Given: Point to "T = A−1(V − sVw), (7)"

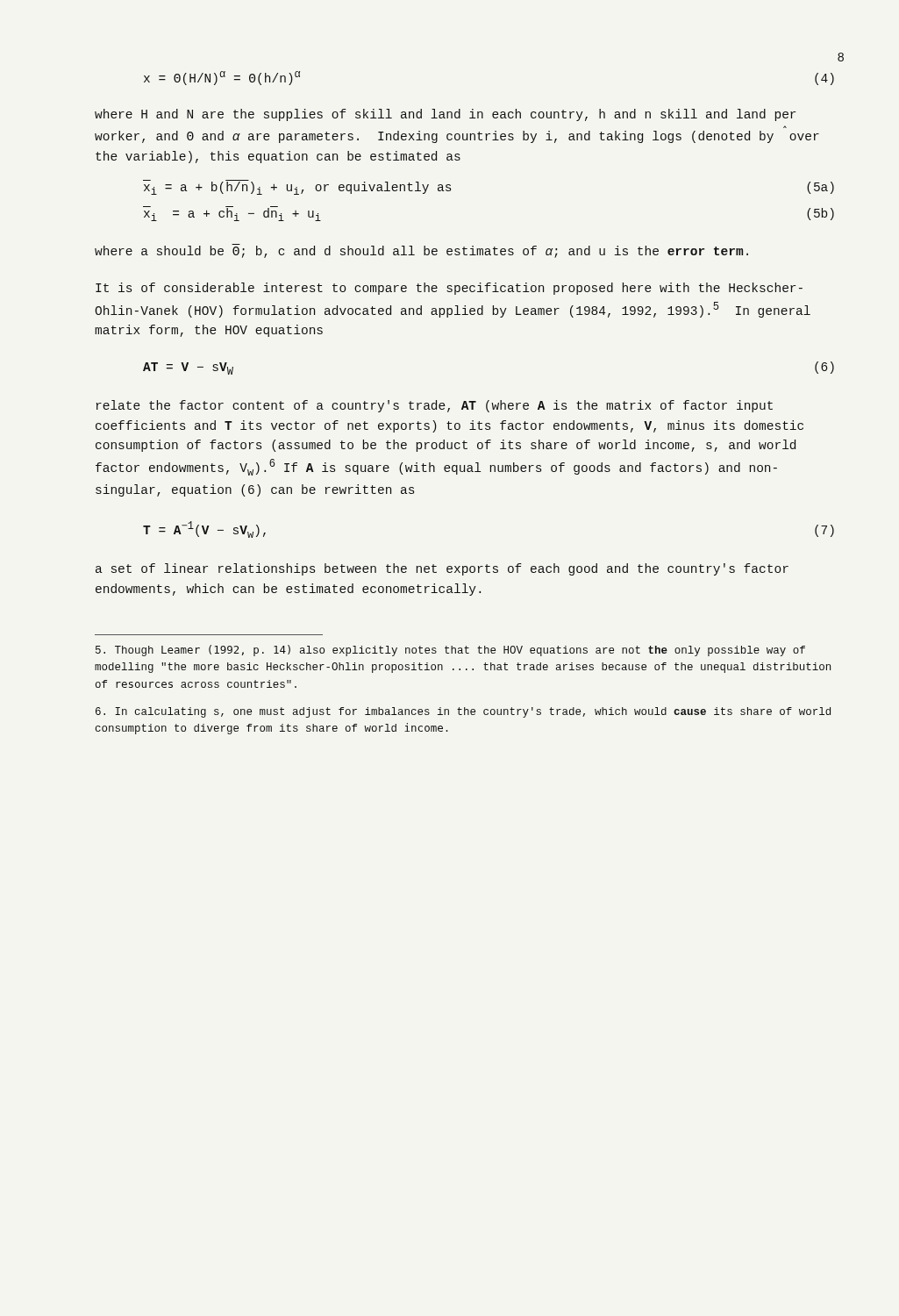Looking at the screenshot, I should pos(205,529).
